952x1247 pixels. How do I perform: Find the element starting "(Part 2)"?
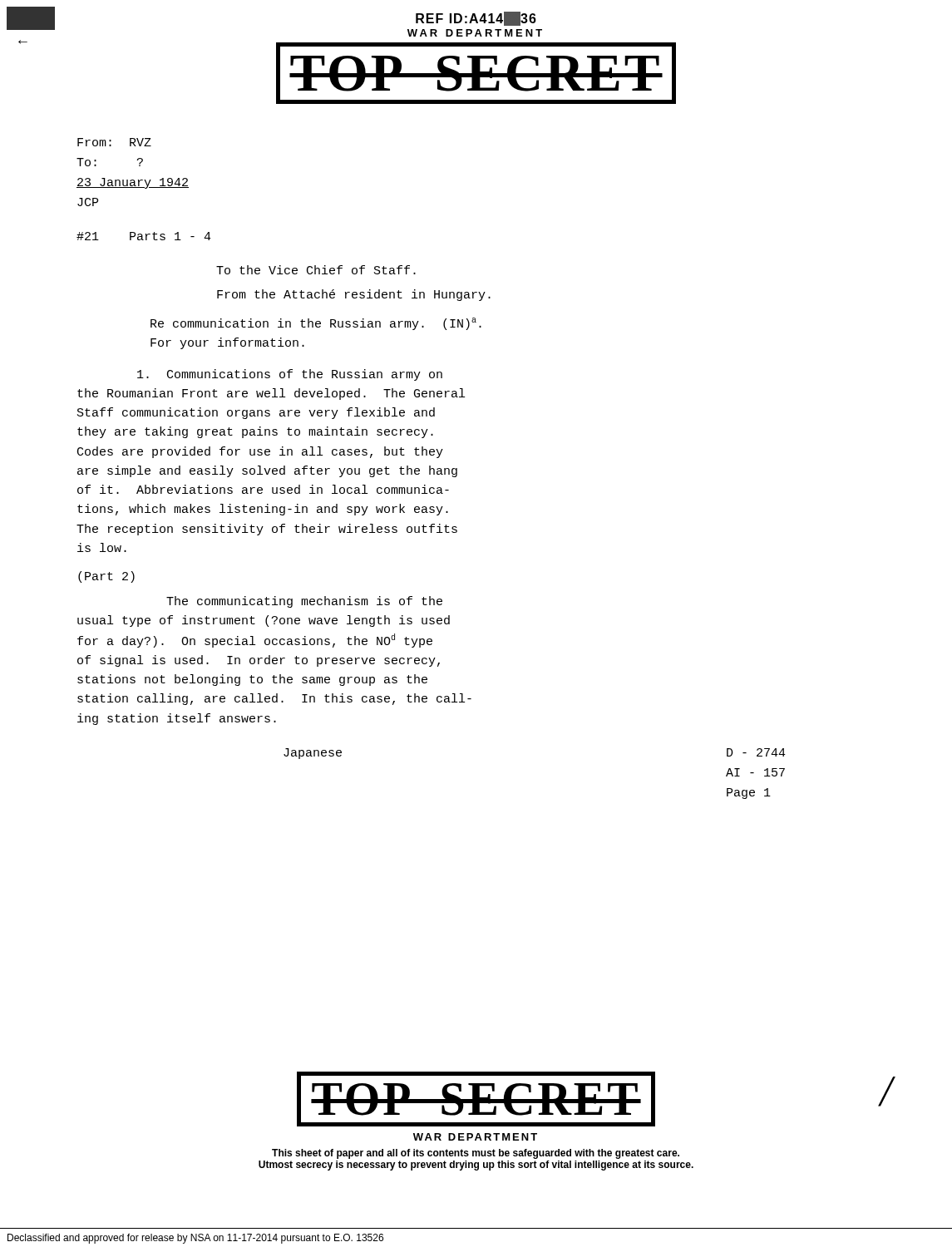[106, 577]
